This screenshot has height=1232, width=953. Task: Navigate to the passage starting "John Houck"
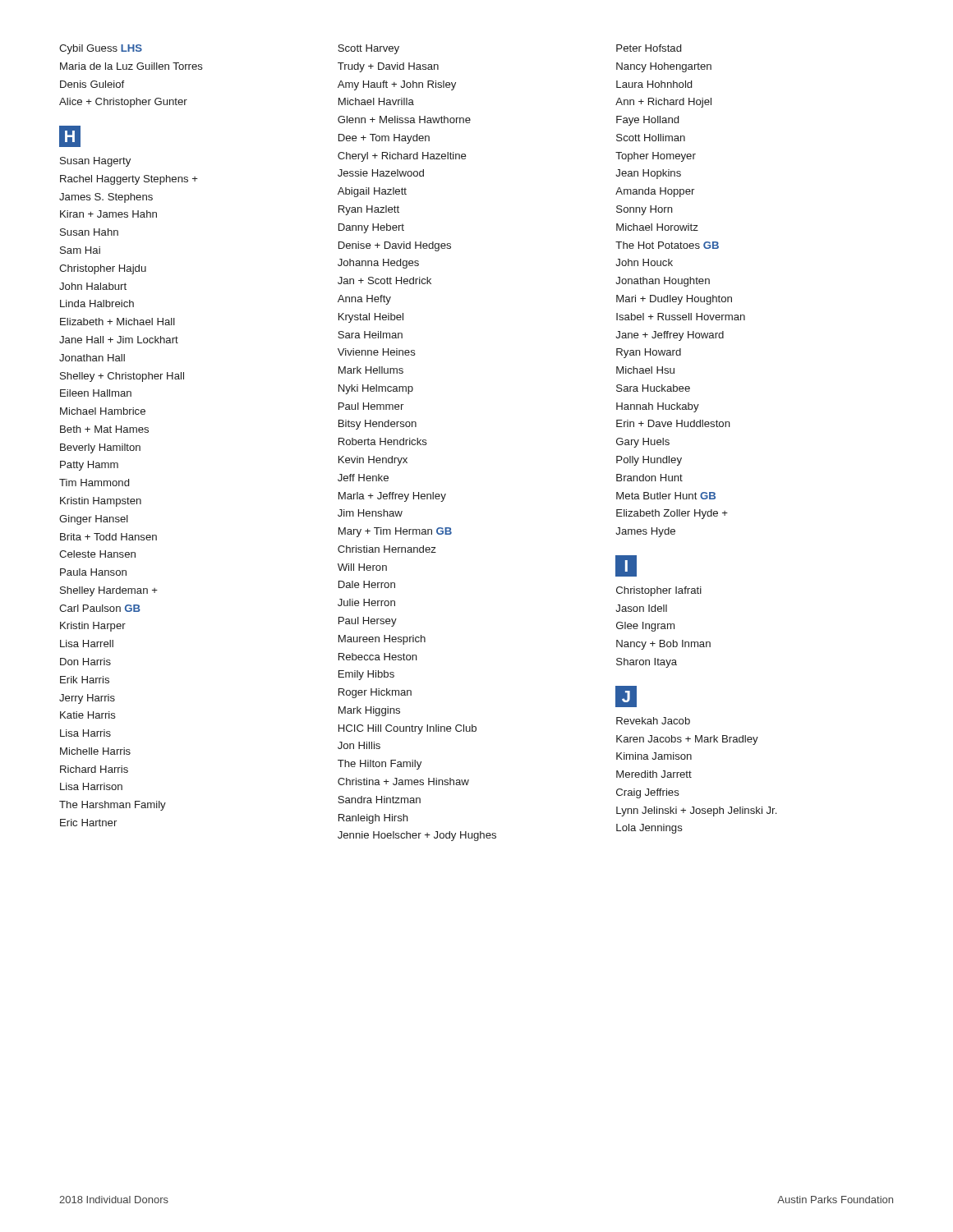644,262
